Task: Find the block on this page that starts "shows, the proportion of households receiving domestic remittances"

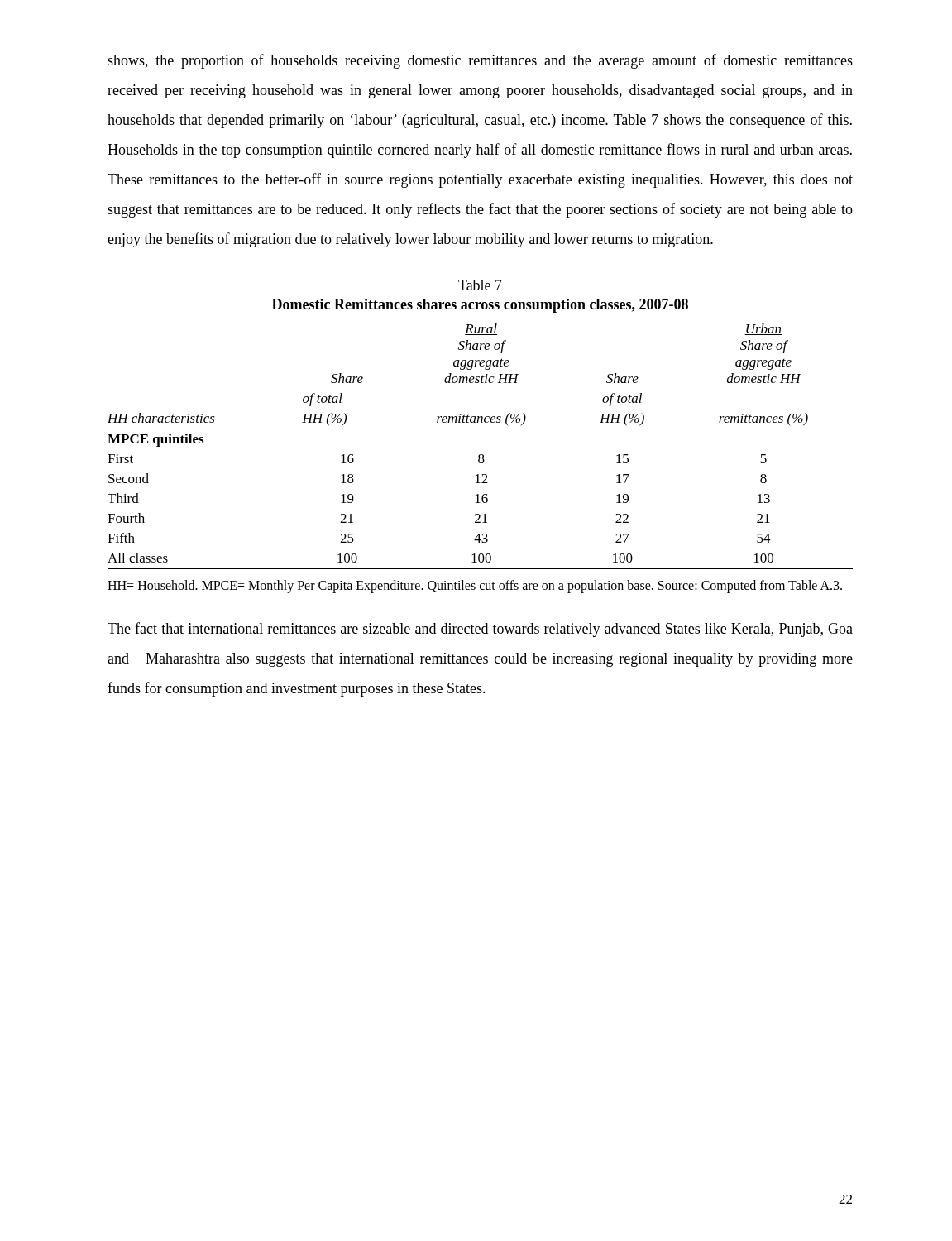Action: (480, 150)
